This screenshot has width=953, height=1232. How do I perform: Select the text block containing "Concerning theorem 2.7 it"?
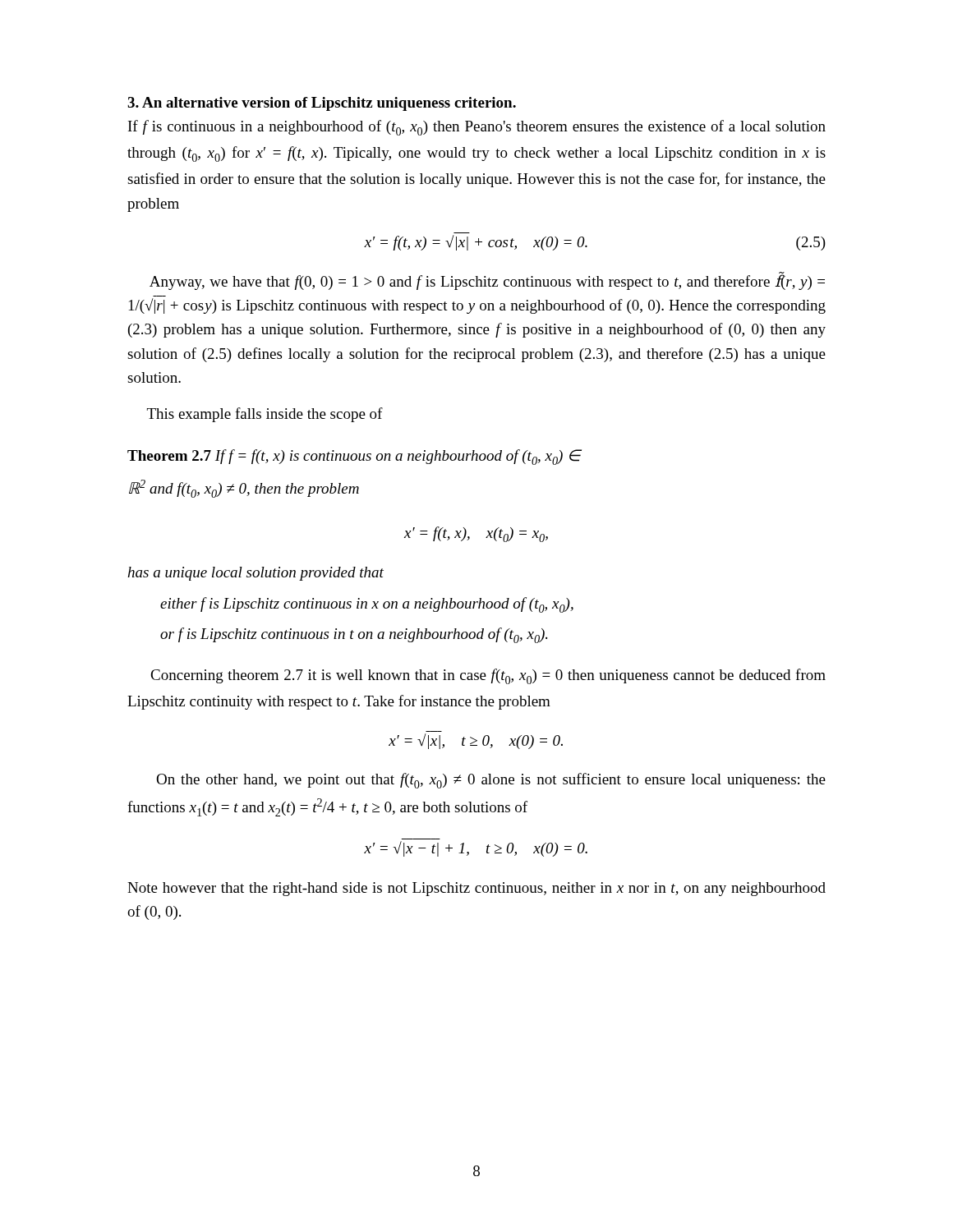pos(476,688)
